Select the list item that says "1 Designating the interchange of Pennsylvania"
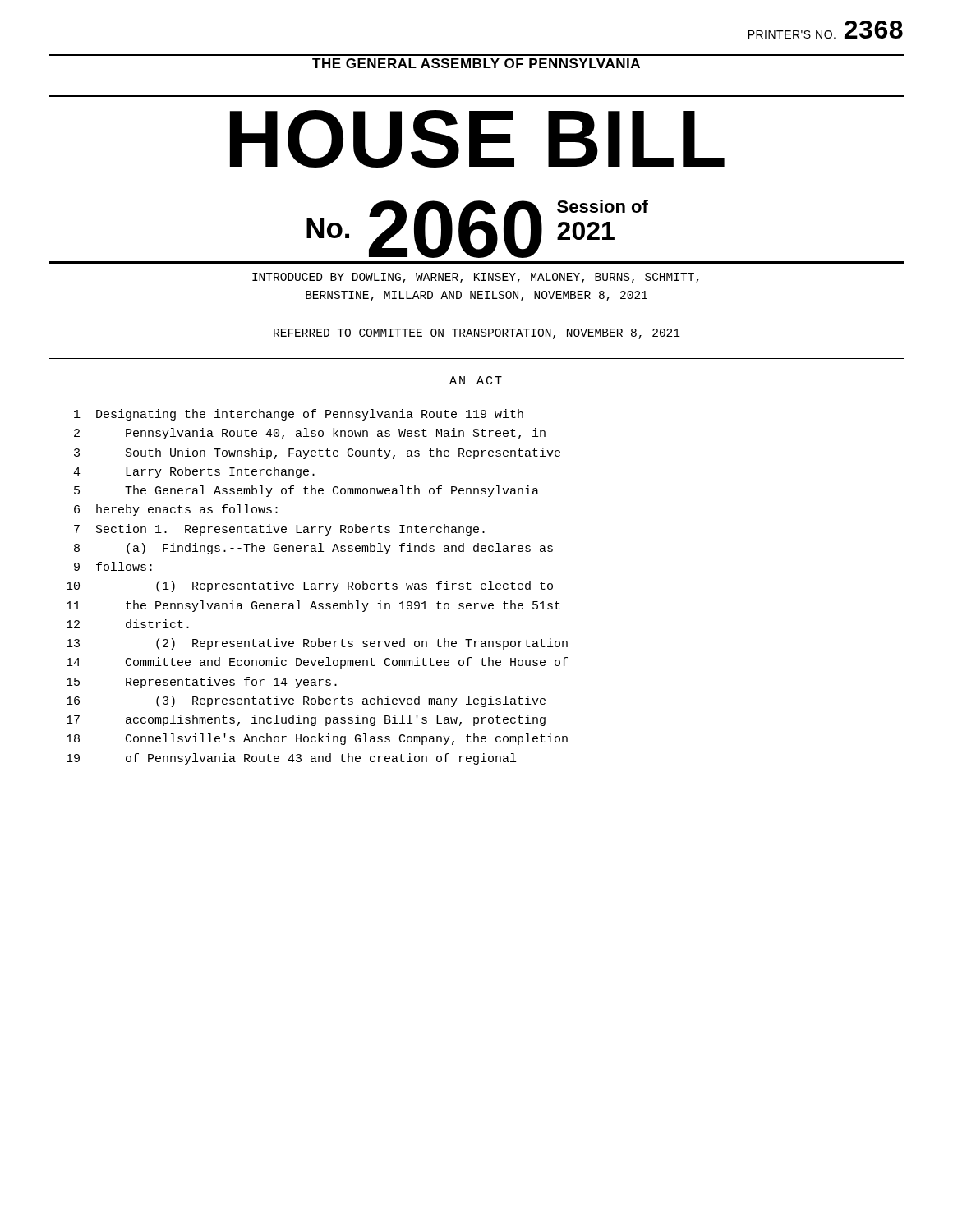Image resolution: width=953 pixels, height=1232 pixels. (476, 415)
